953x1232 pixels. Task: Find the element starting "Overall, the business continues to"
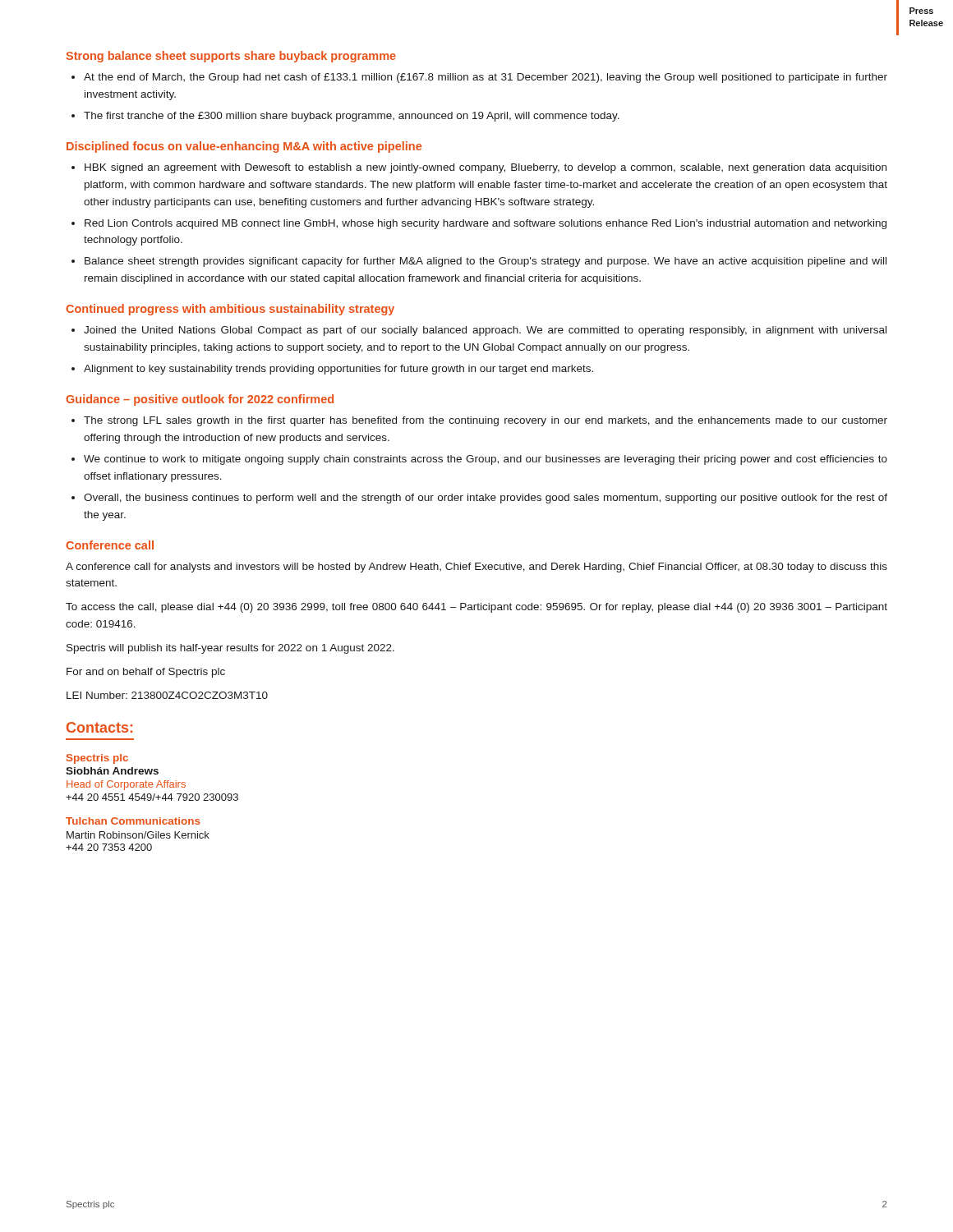click(486, 506)
